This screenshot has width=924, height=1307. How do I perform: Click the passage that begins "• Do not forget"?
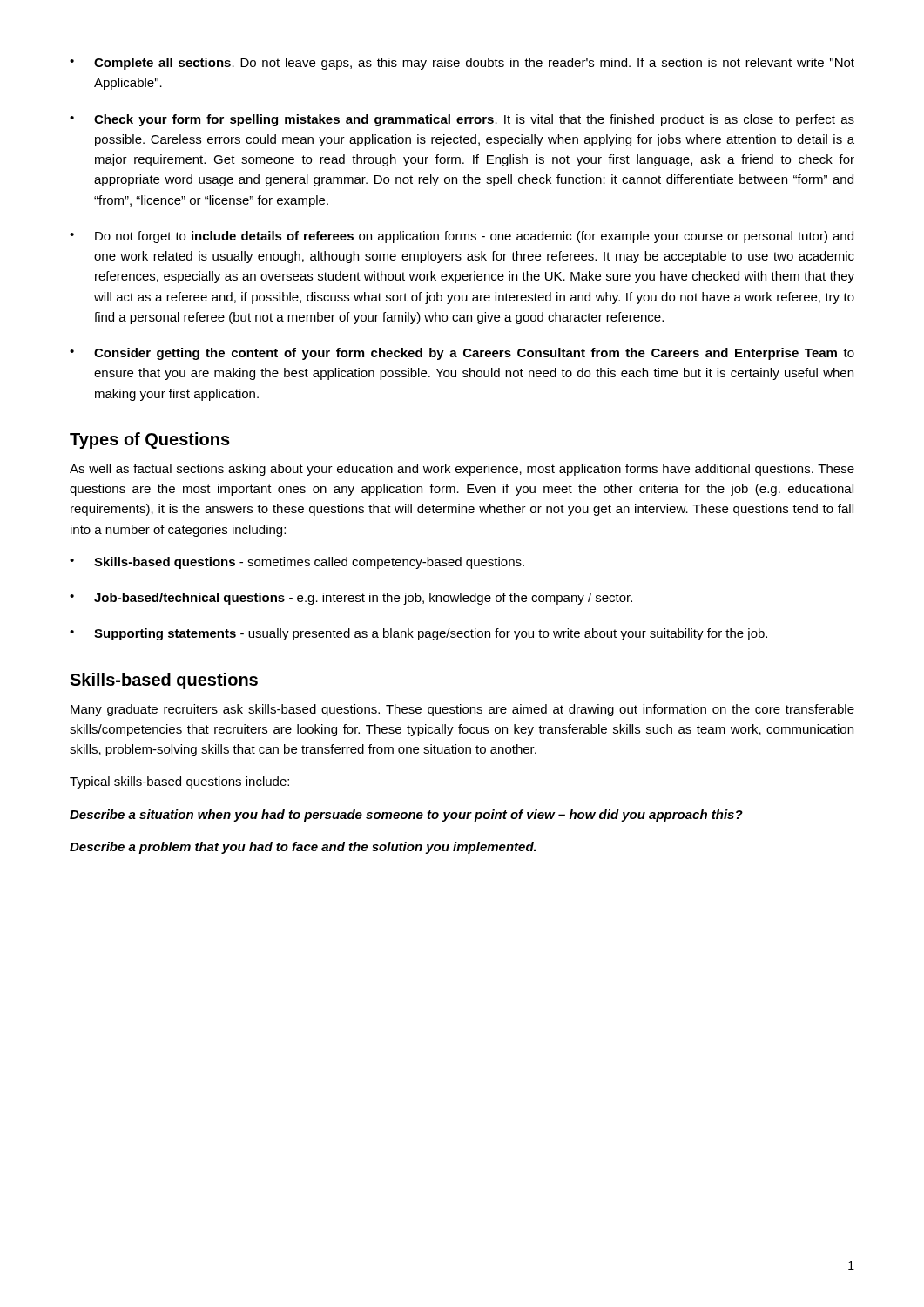462,276
